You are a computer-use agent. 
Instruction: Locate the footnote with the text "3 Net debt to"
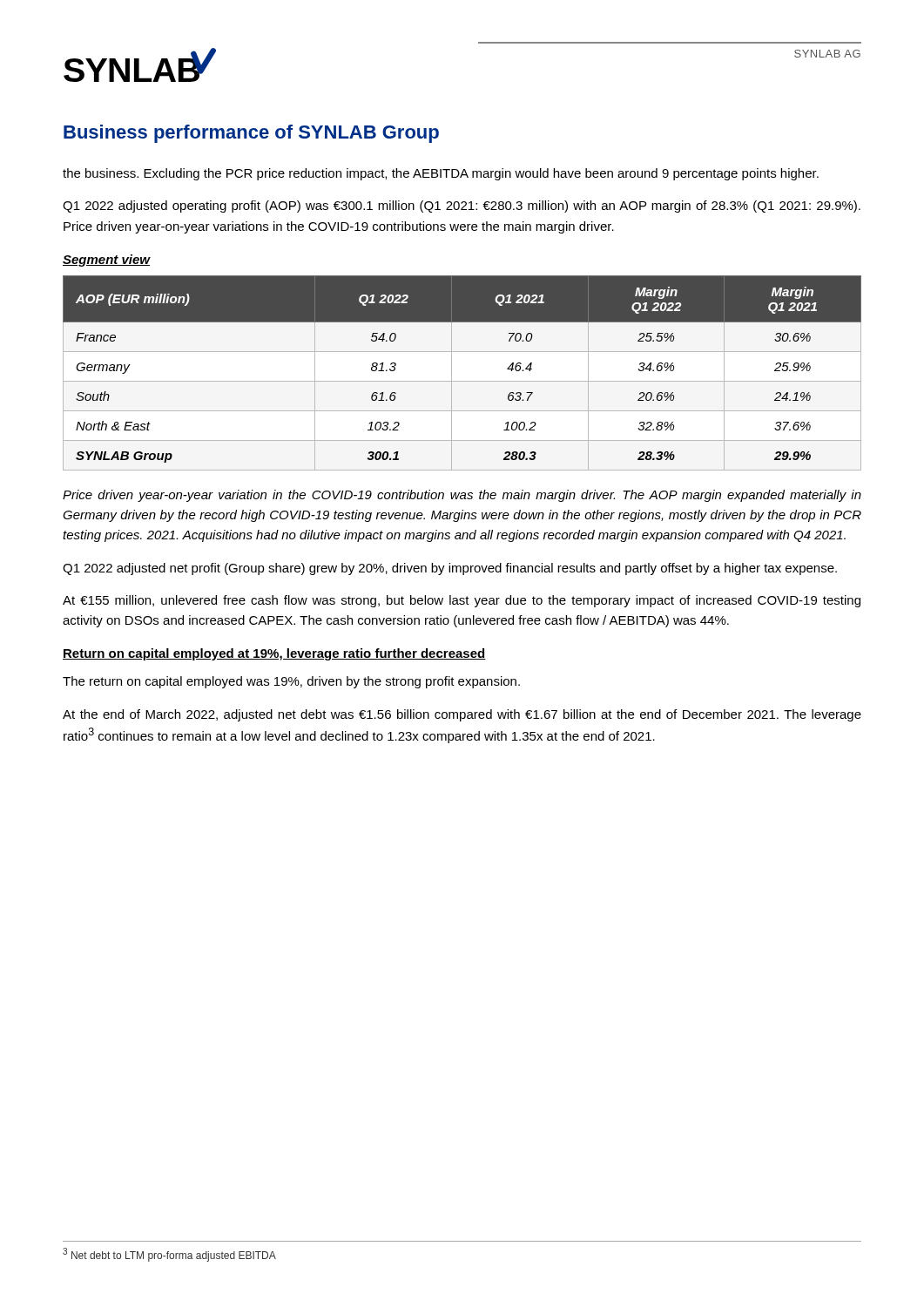tap(169, 1254)
